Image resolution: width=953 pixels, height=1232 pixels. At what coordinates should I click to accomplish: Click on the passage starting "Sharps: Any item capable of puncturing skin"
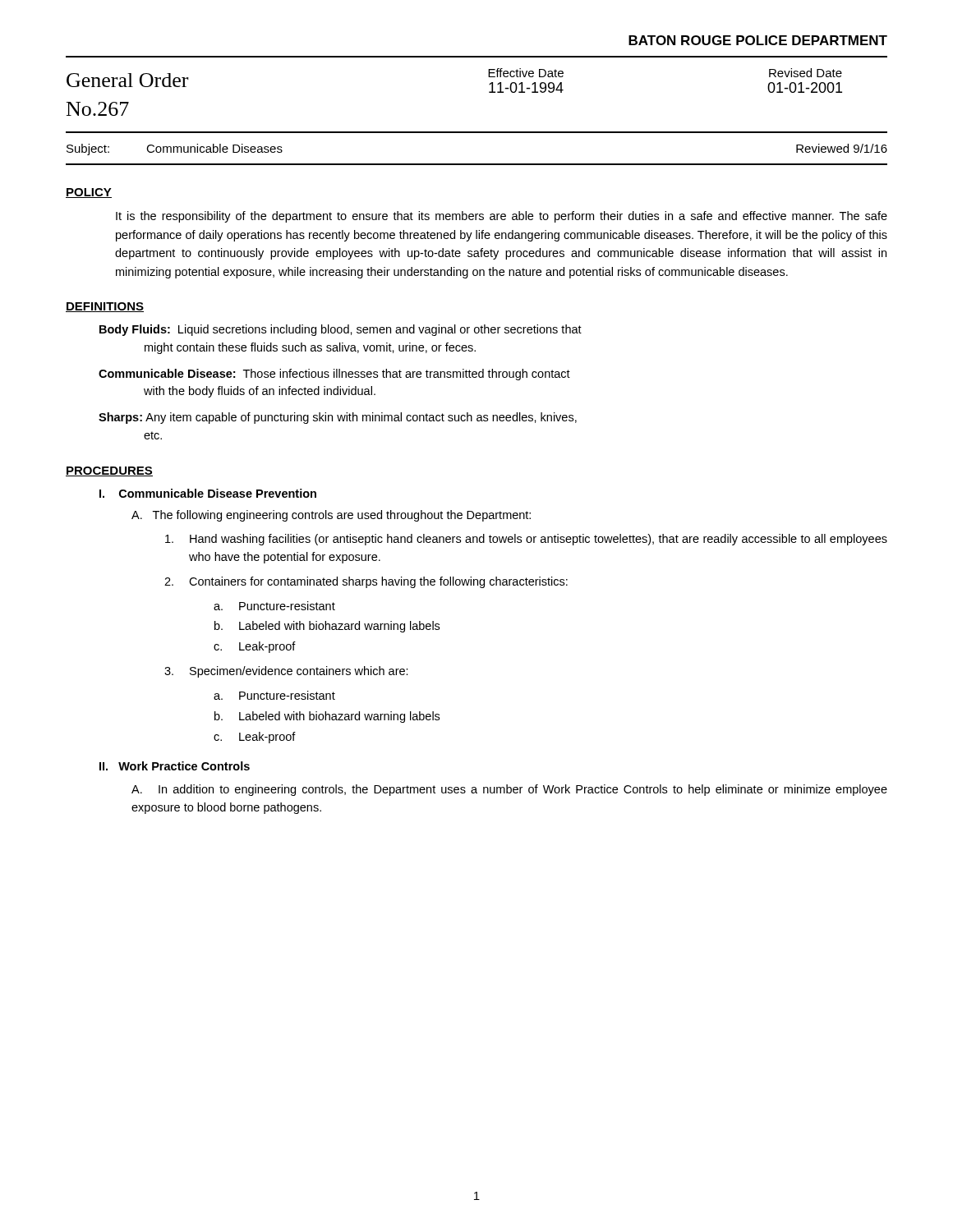338,428
